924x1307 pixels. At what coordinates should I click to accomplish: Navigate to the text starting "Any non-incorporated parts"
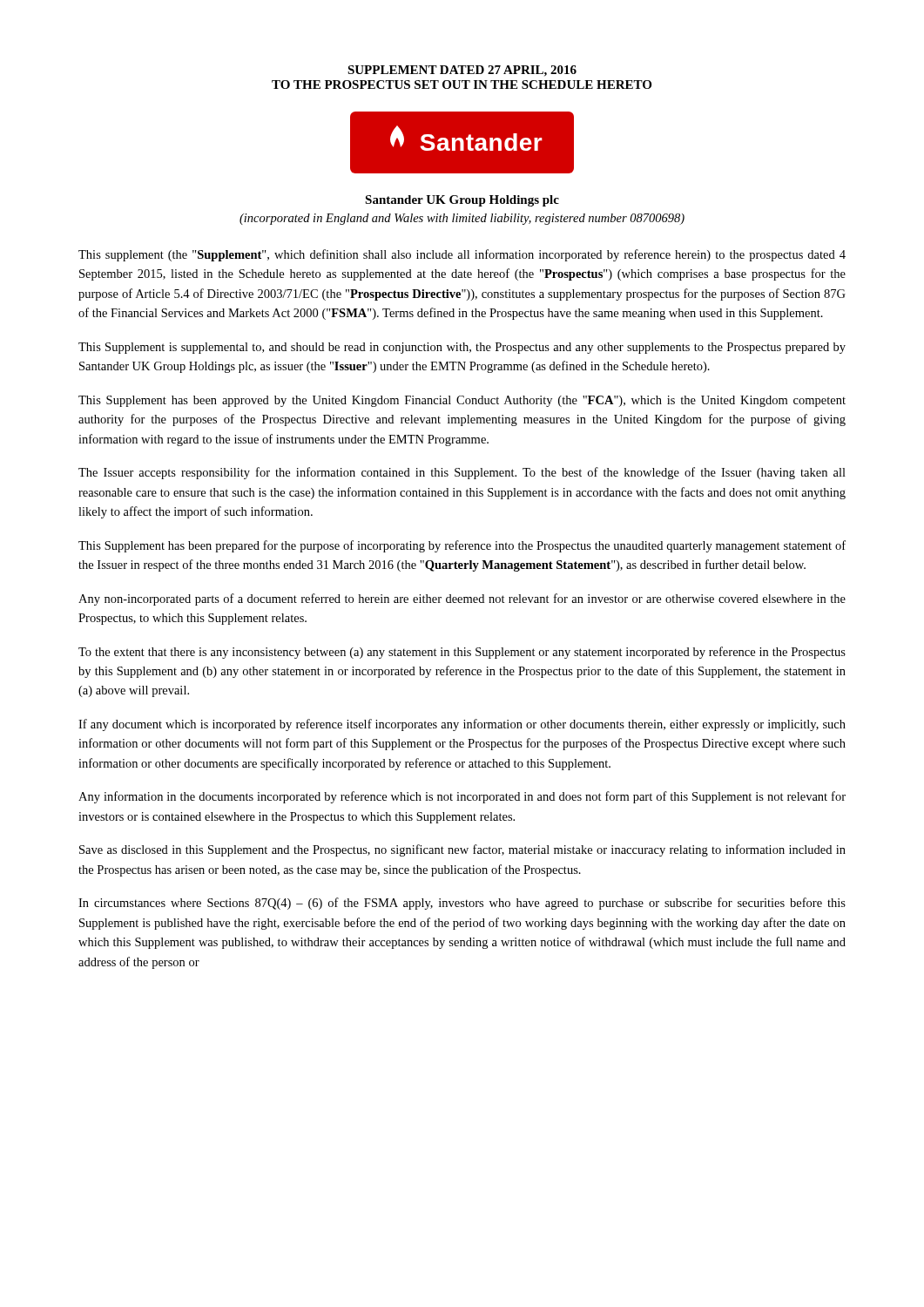point(462,608)
